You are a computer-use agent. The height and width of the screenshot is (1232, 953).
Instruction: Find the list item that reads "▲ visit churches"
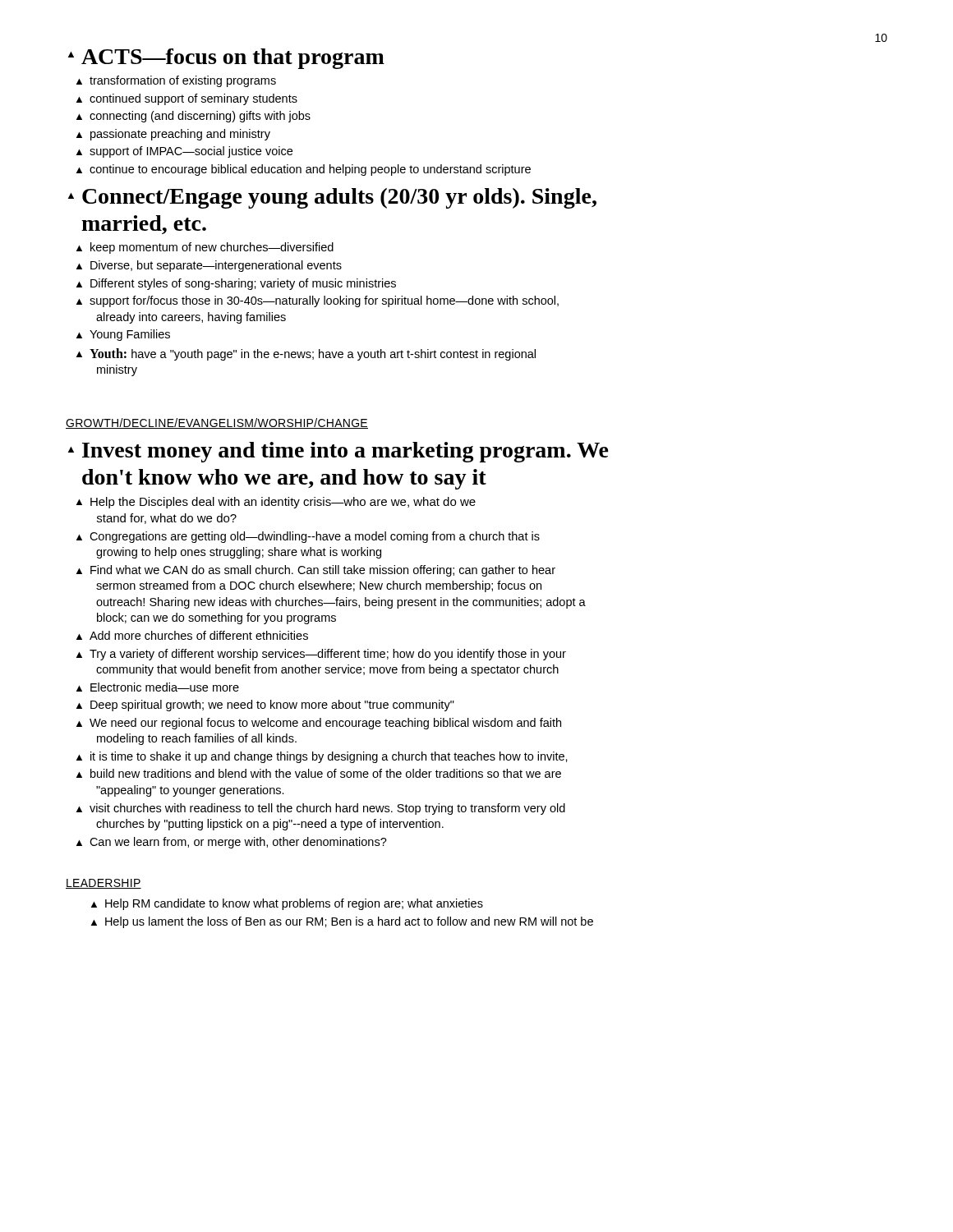(320, 817)
